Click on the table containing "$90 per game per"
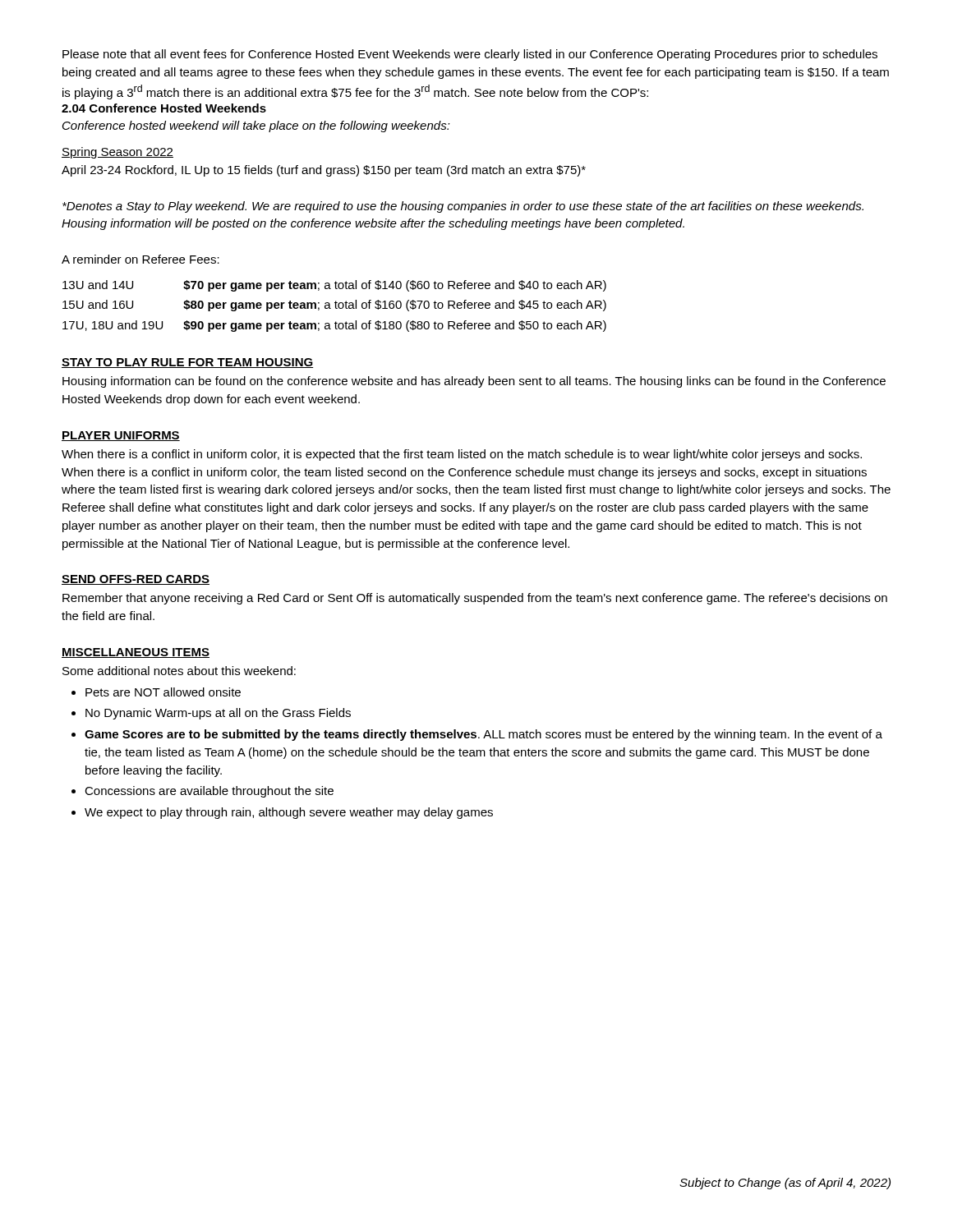Screen dimensions: 1232x953 [x=476, y=305]
